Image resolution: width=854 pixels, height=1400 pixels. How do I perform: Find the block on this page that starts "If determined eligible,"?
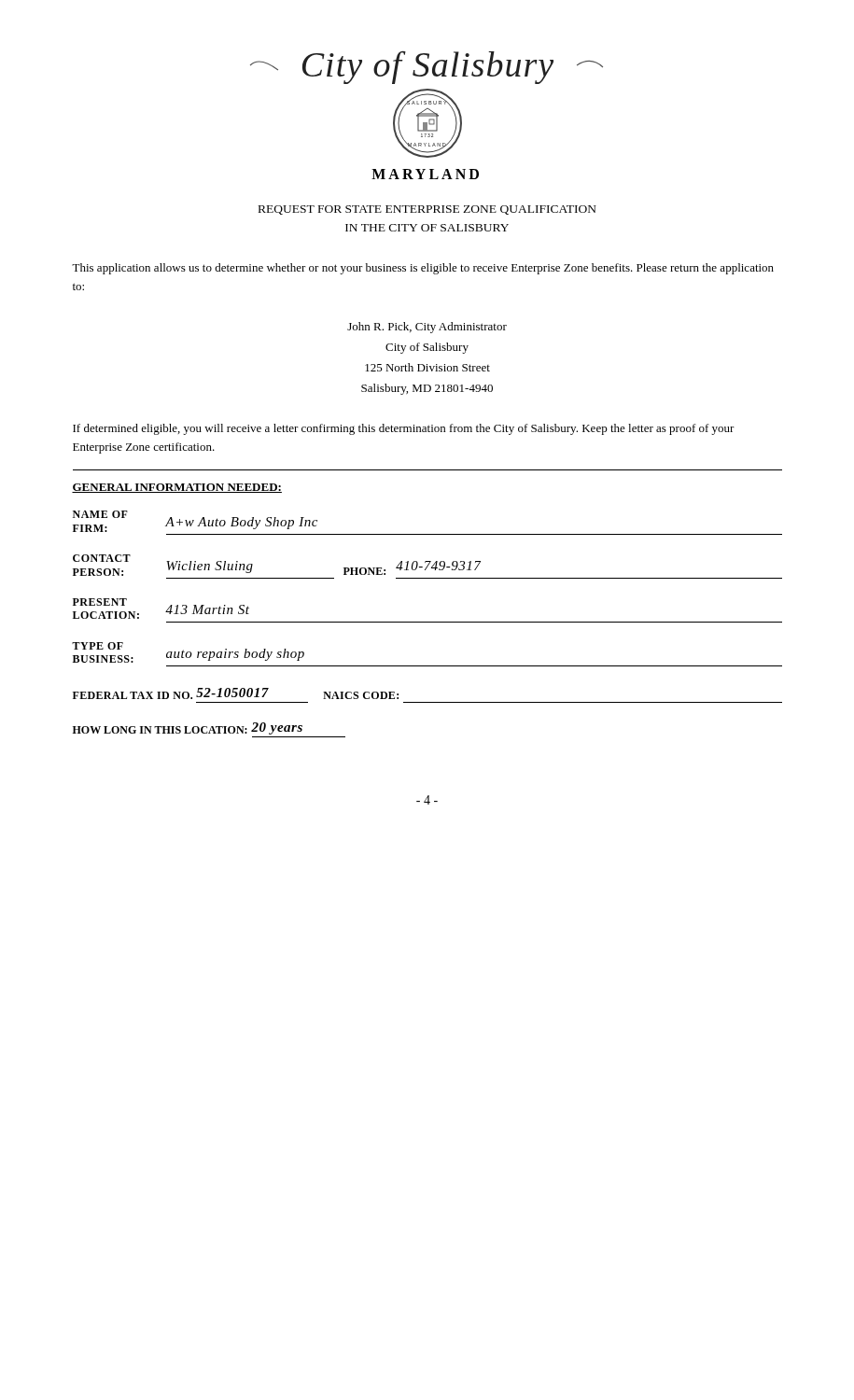click(403, 438)
